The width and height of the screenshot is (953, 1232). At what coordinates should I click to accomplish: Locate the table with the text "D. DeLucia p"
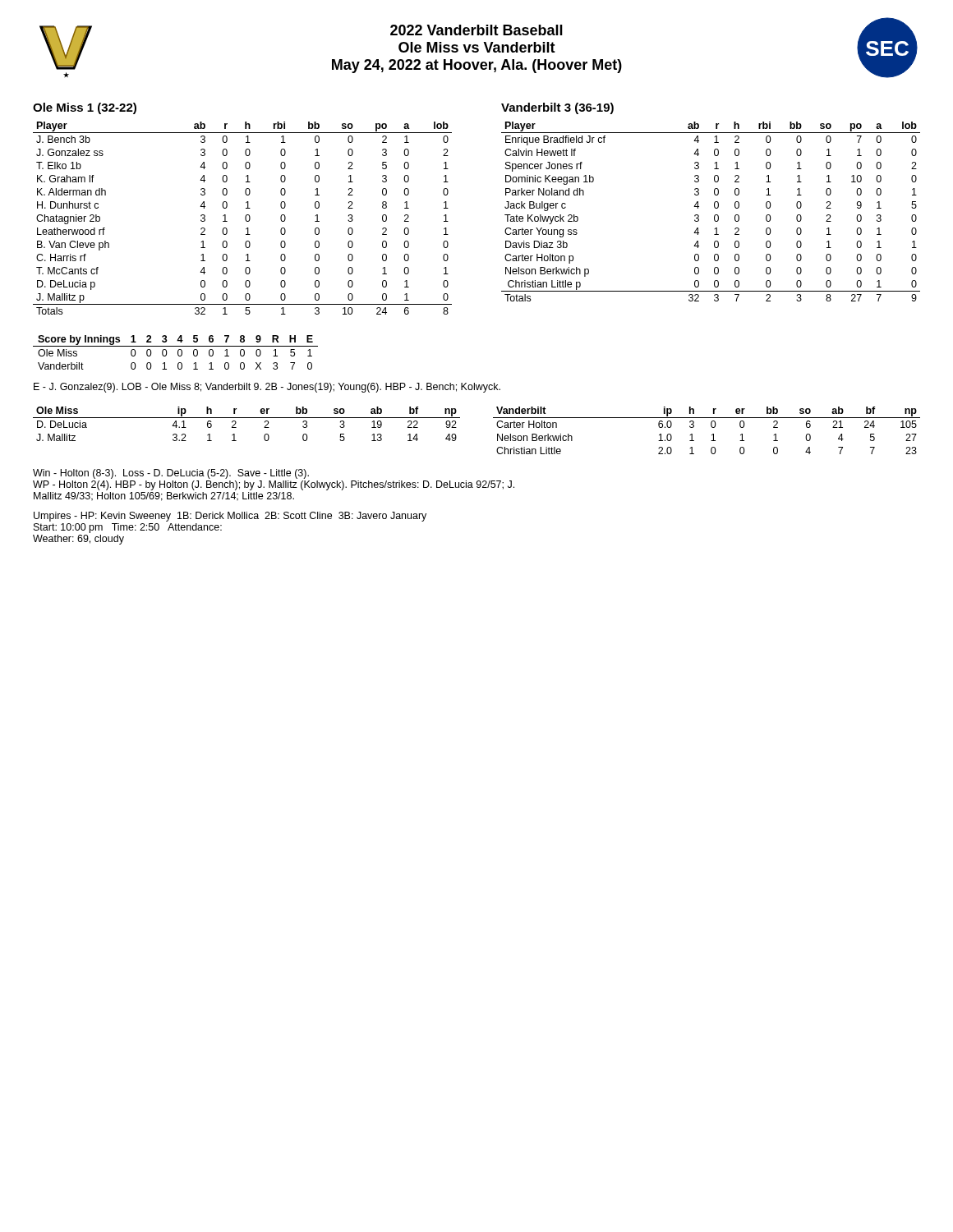242,218
